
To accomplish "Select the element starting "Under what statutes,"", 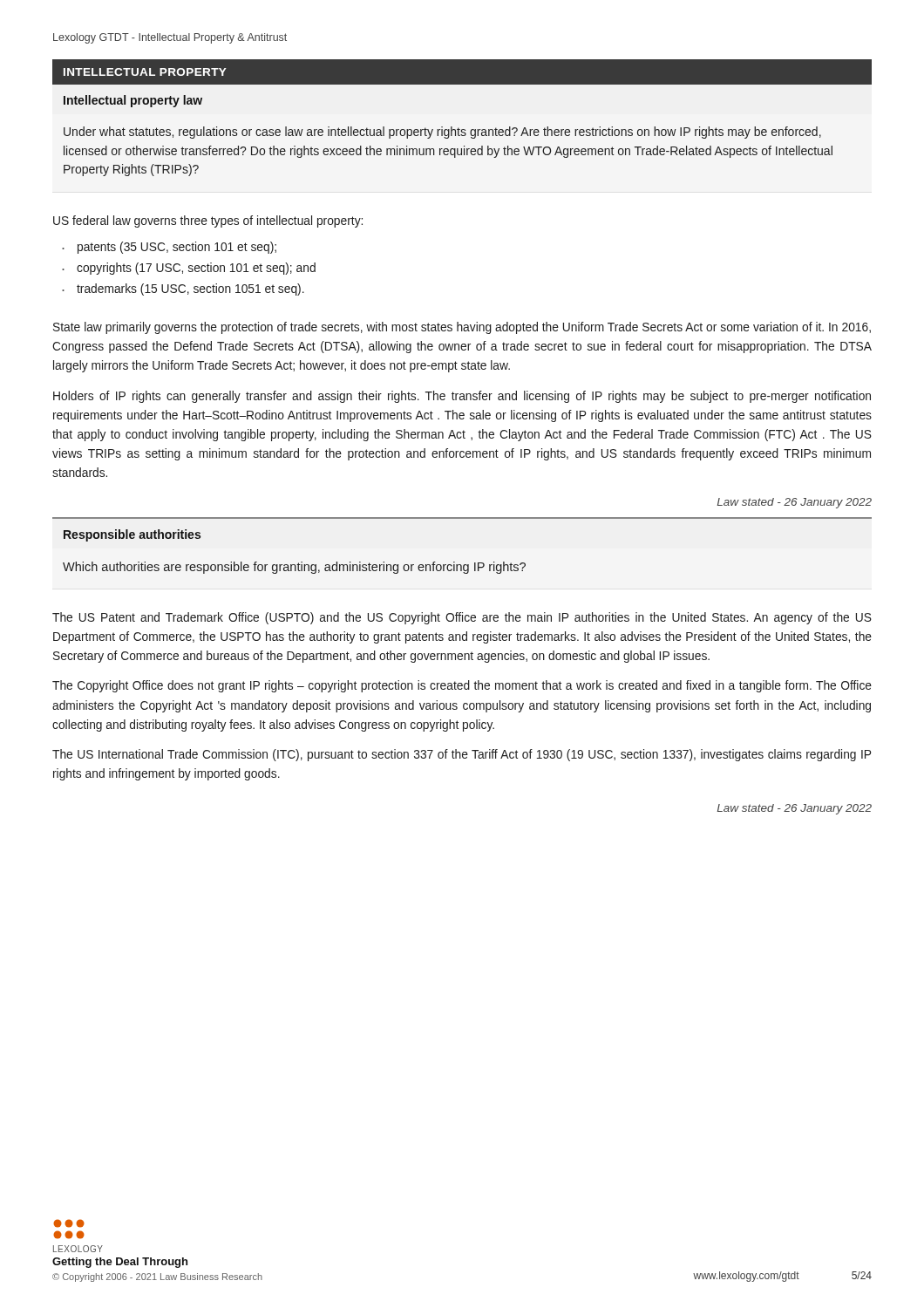I will point(448,151).
